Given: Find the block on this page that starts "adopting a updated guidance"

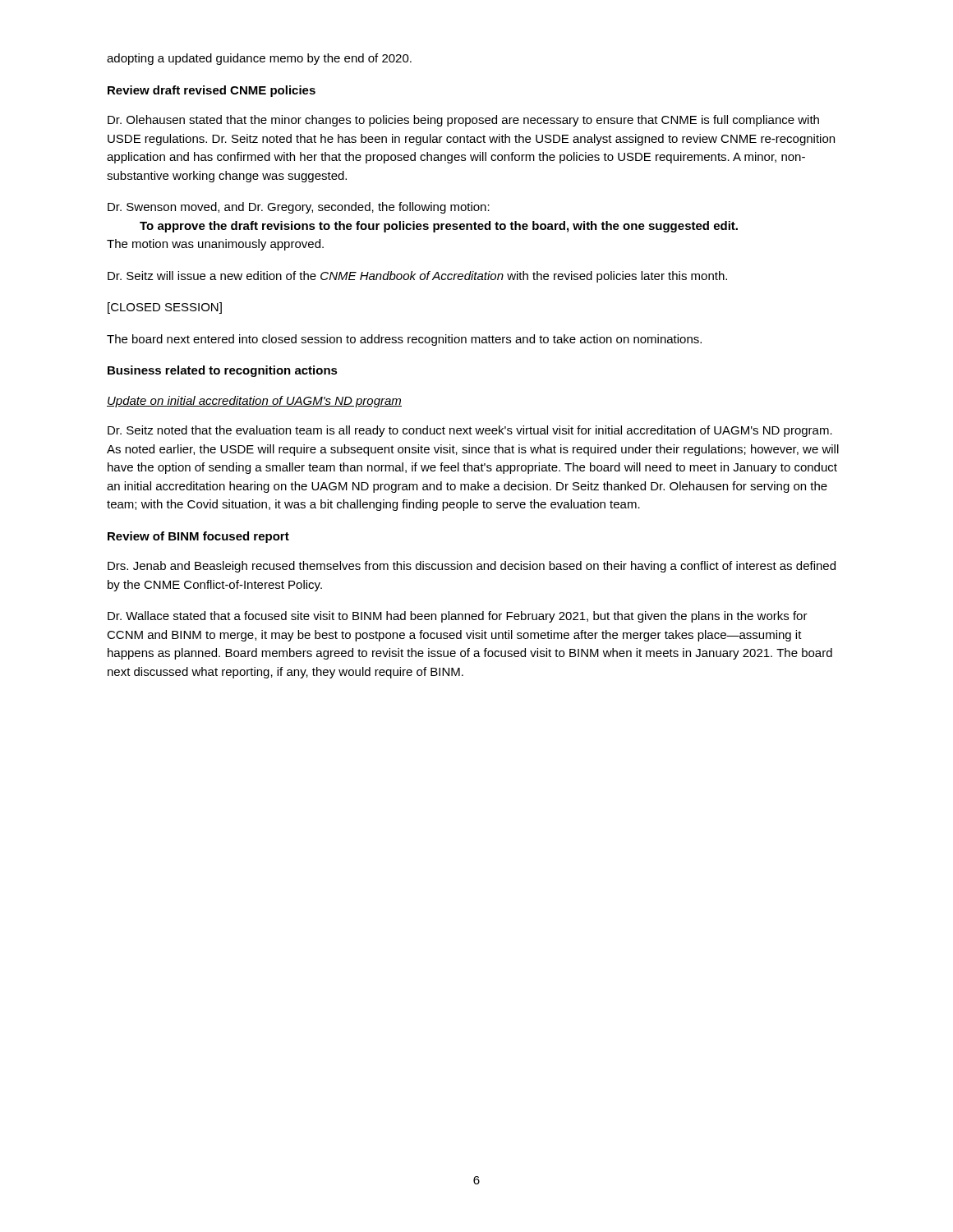Looking at the screenshot, I should click(259, 59).
